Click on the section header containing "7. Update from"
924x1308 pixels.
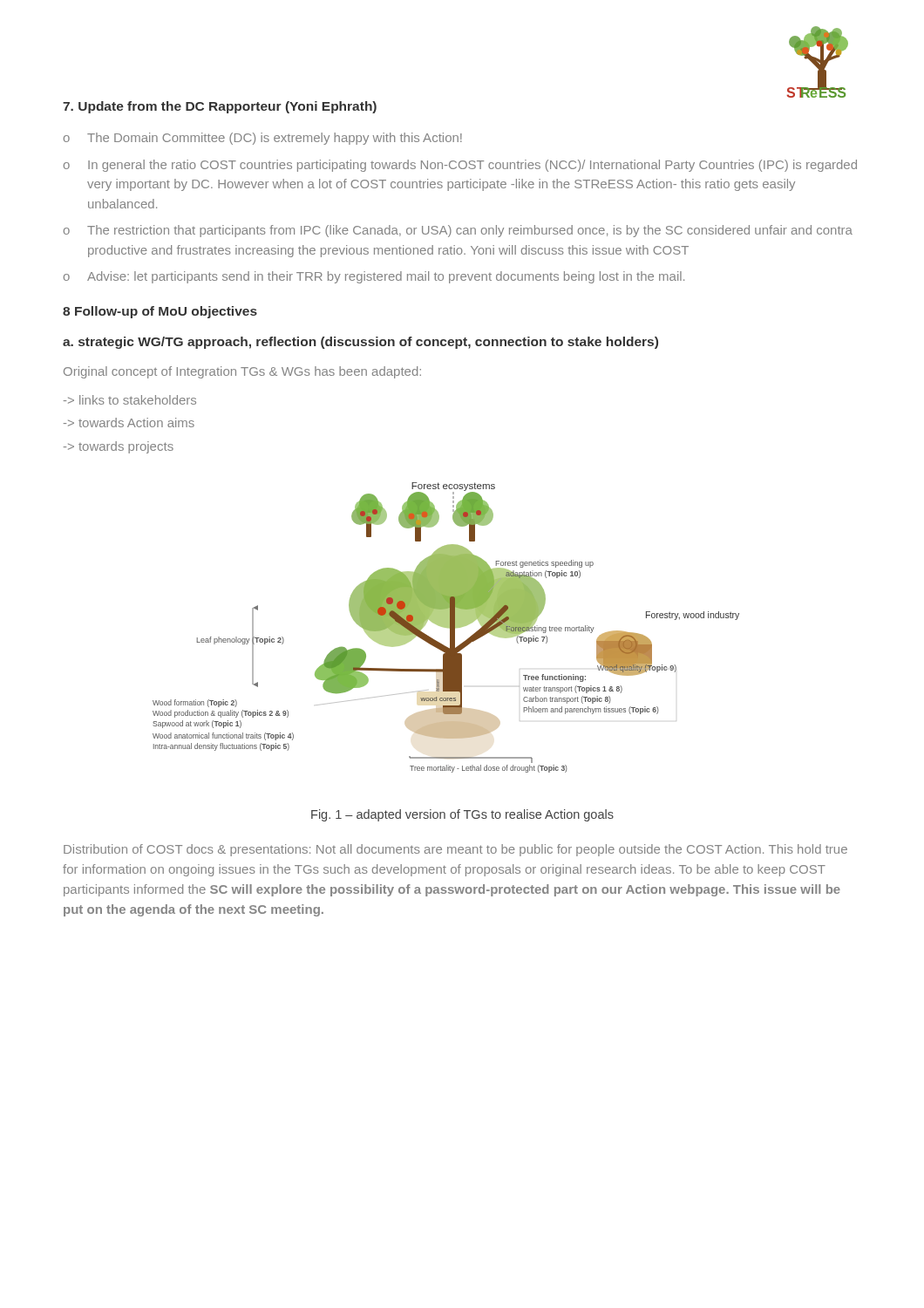pyautogui.click(x=220, y=106)
